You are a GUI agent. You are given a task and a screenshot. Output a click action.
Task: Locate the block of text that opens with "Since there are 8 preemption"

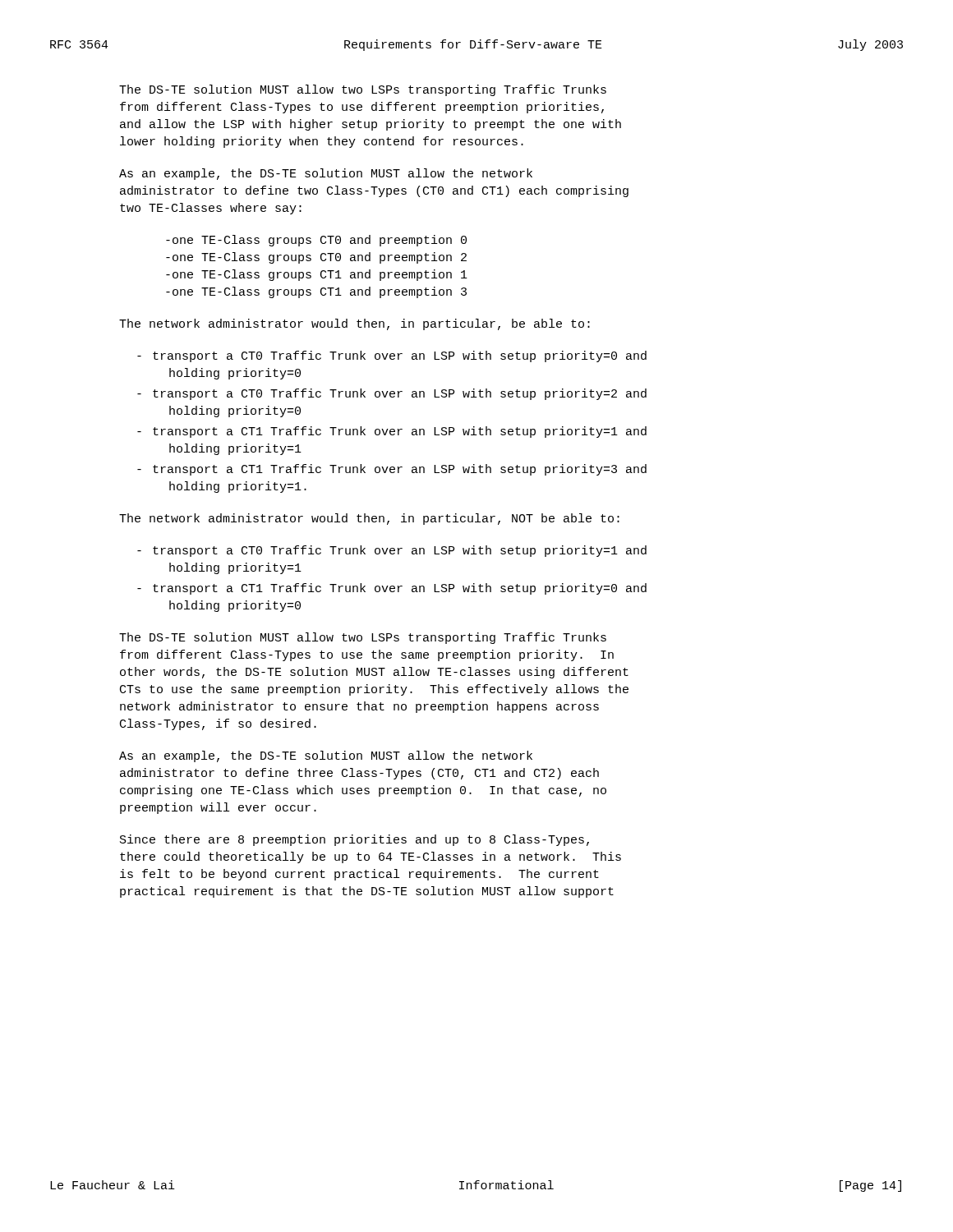click(371, 867)
